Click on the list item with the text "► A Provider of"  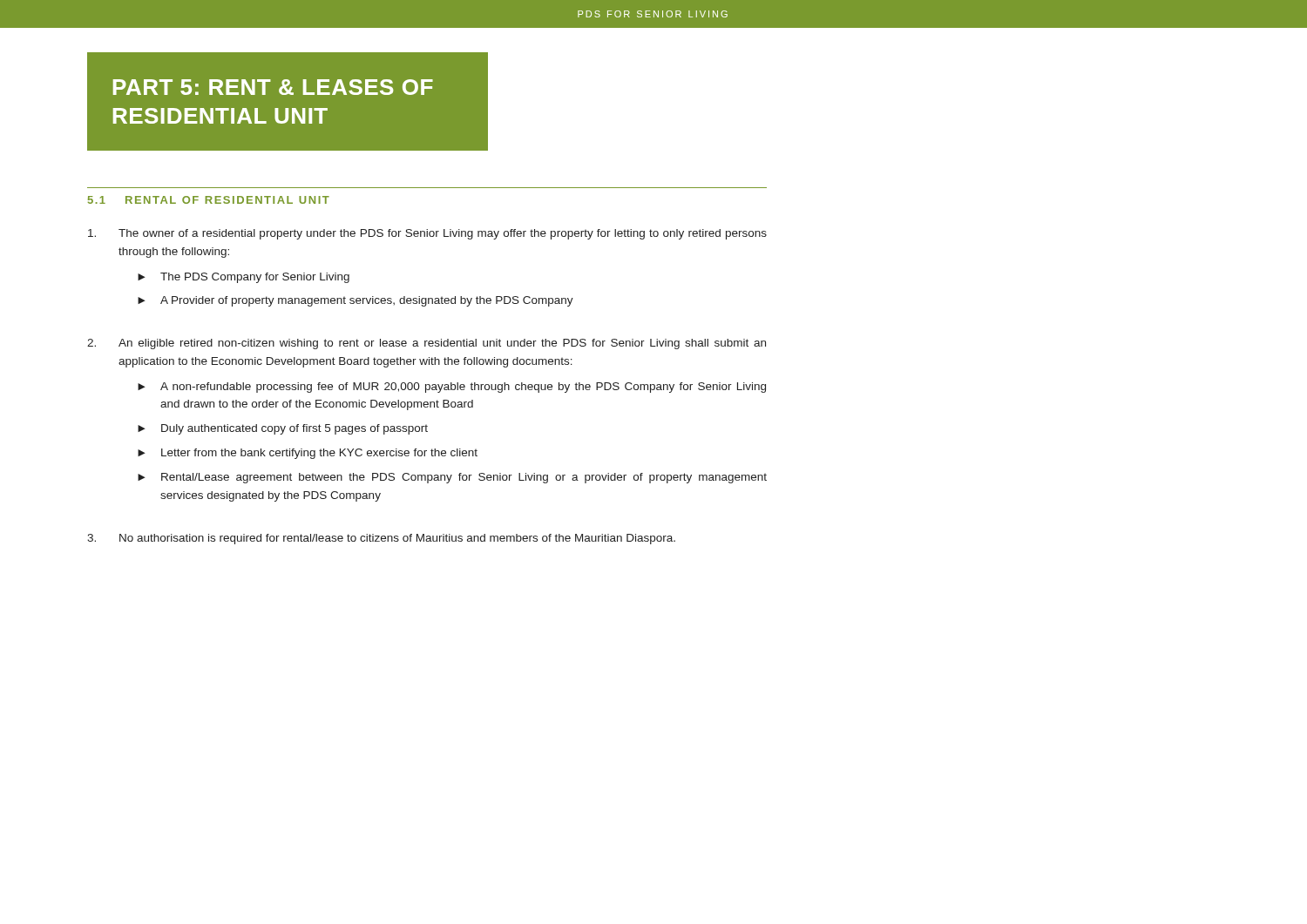click(x=451, y=301)
